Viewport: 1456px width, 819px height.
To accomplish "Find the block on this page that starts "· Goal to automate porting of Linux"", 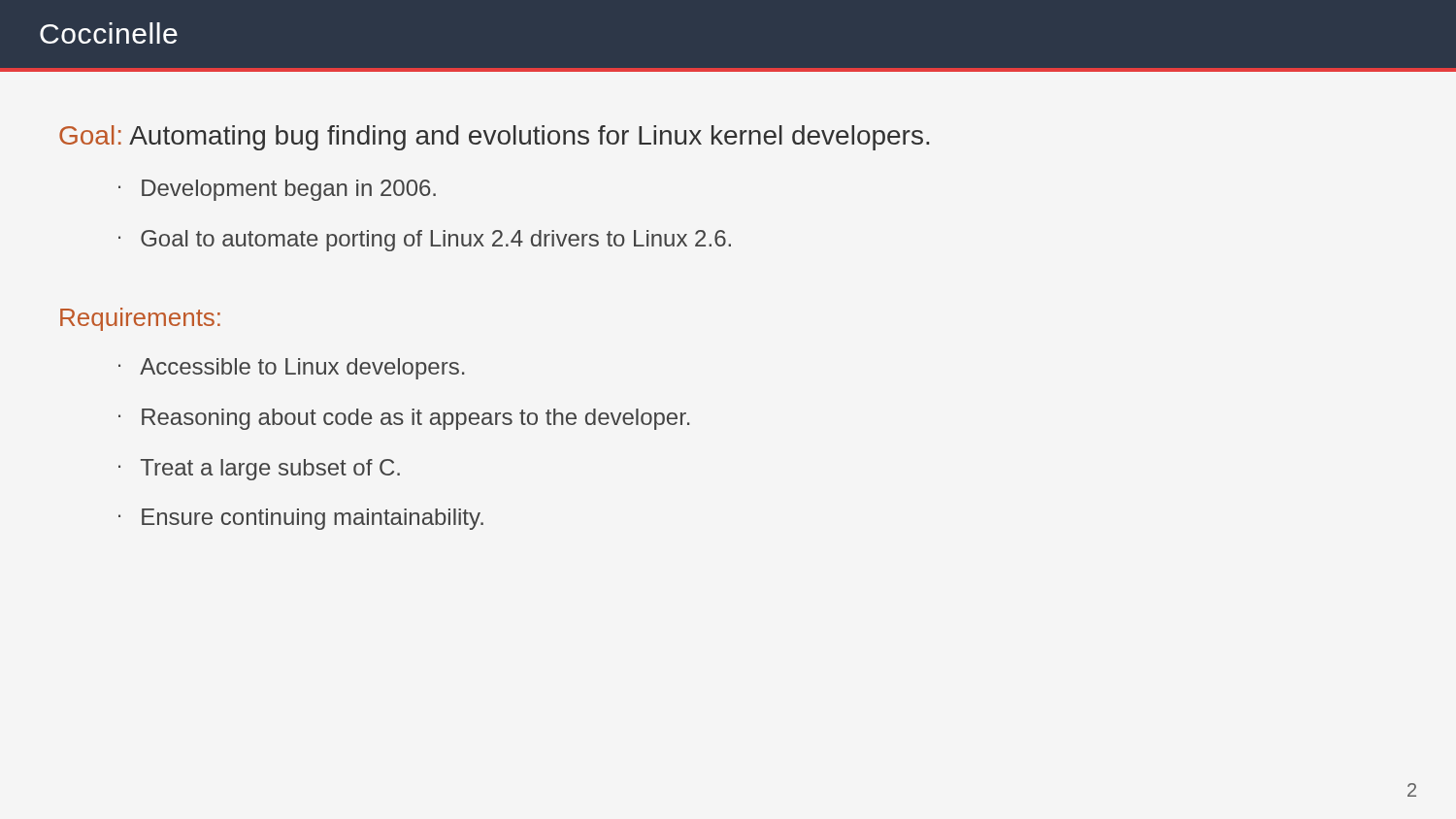I will point(425,238).
